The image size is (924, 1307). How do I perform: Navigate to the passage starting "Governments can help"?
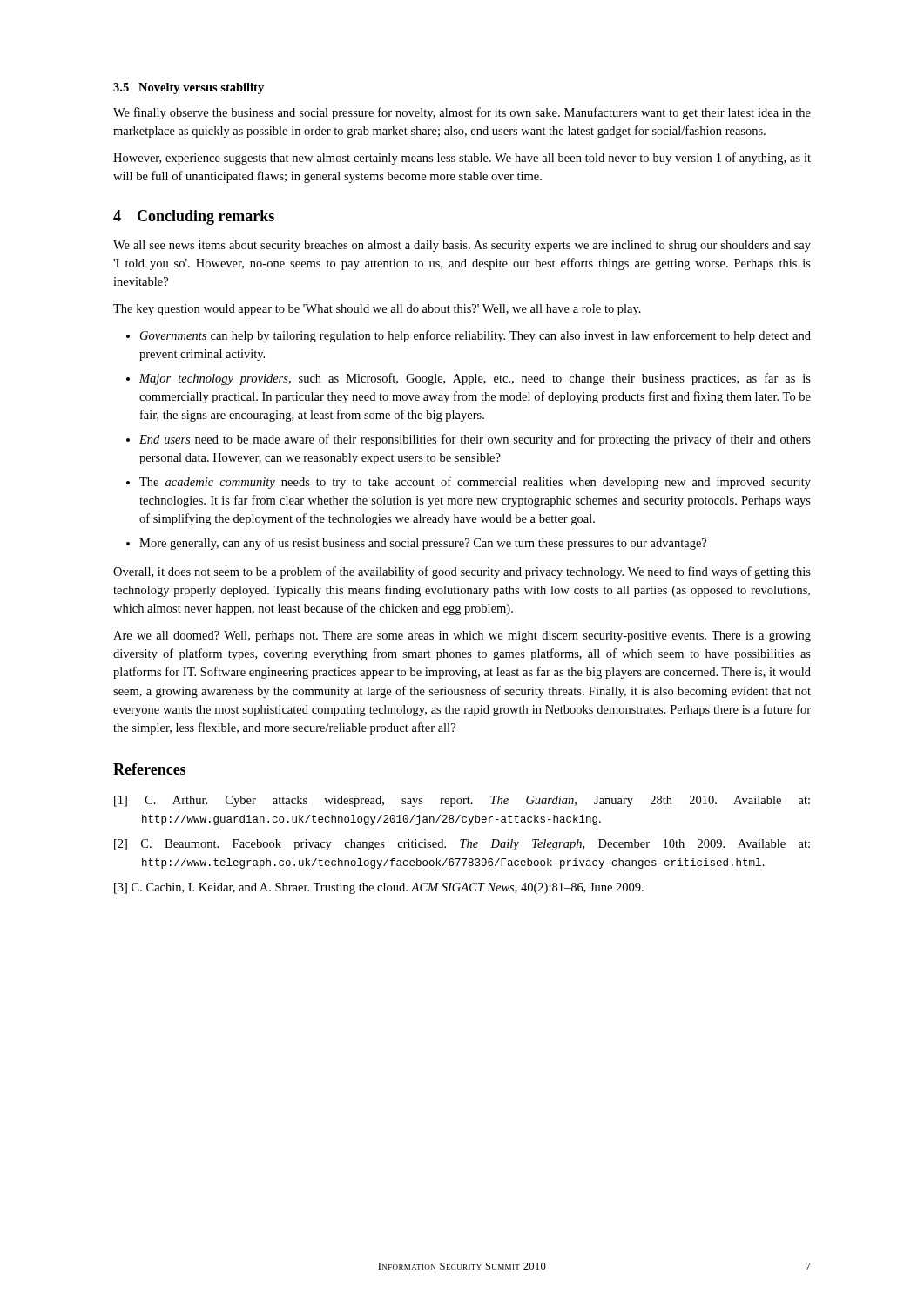[475, 345]
